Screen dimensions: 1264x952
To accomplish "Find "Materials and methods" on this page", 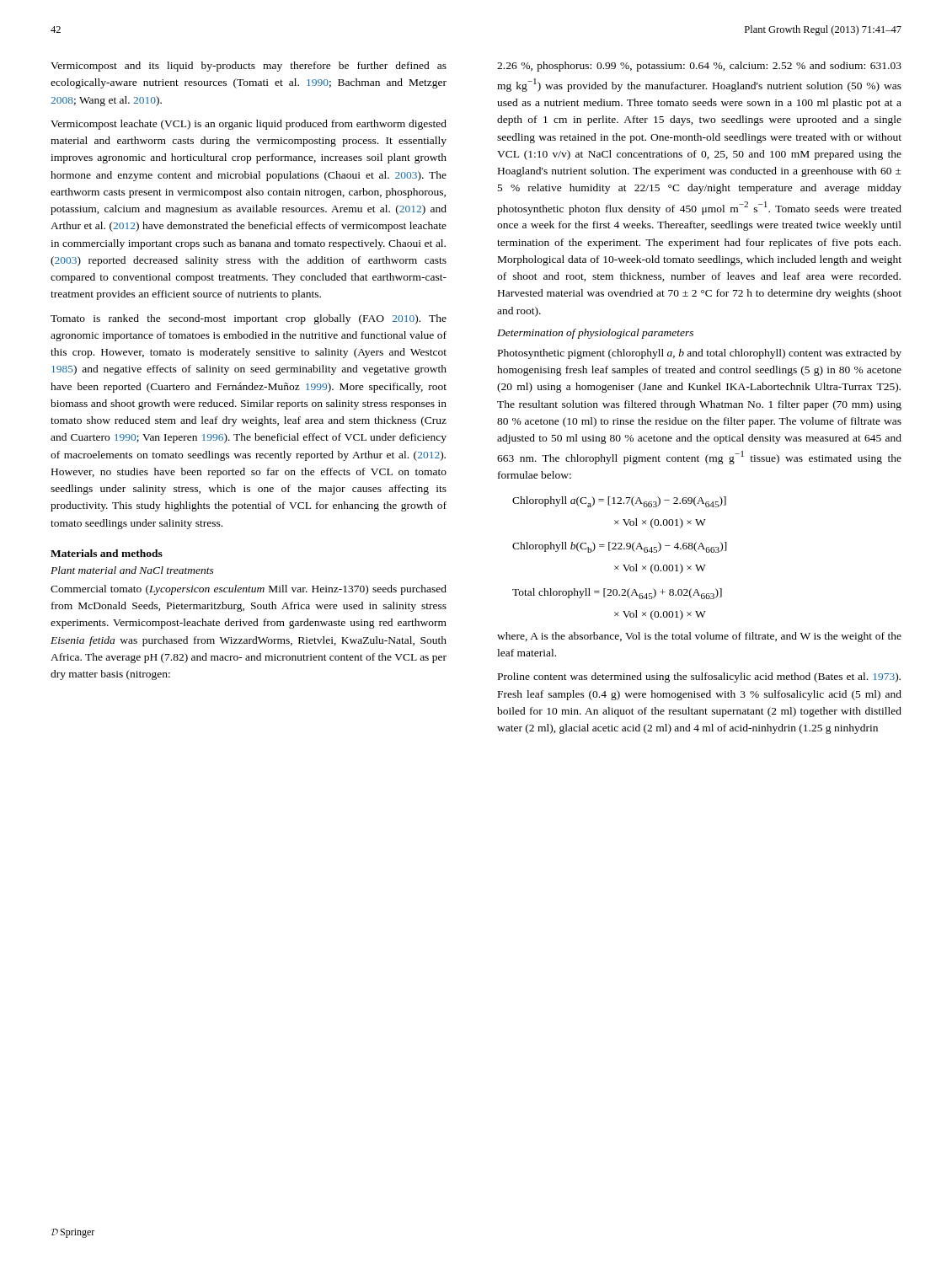I will pyautogui.click(x=106, y=553).
